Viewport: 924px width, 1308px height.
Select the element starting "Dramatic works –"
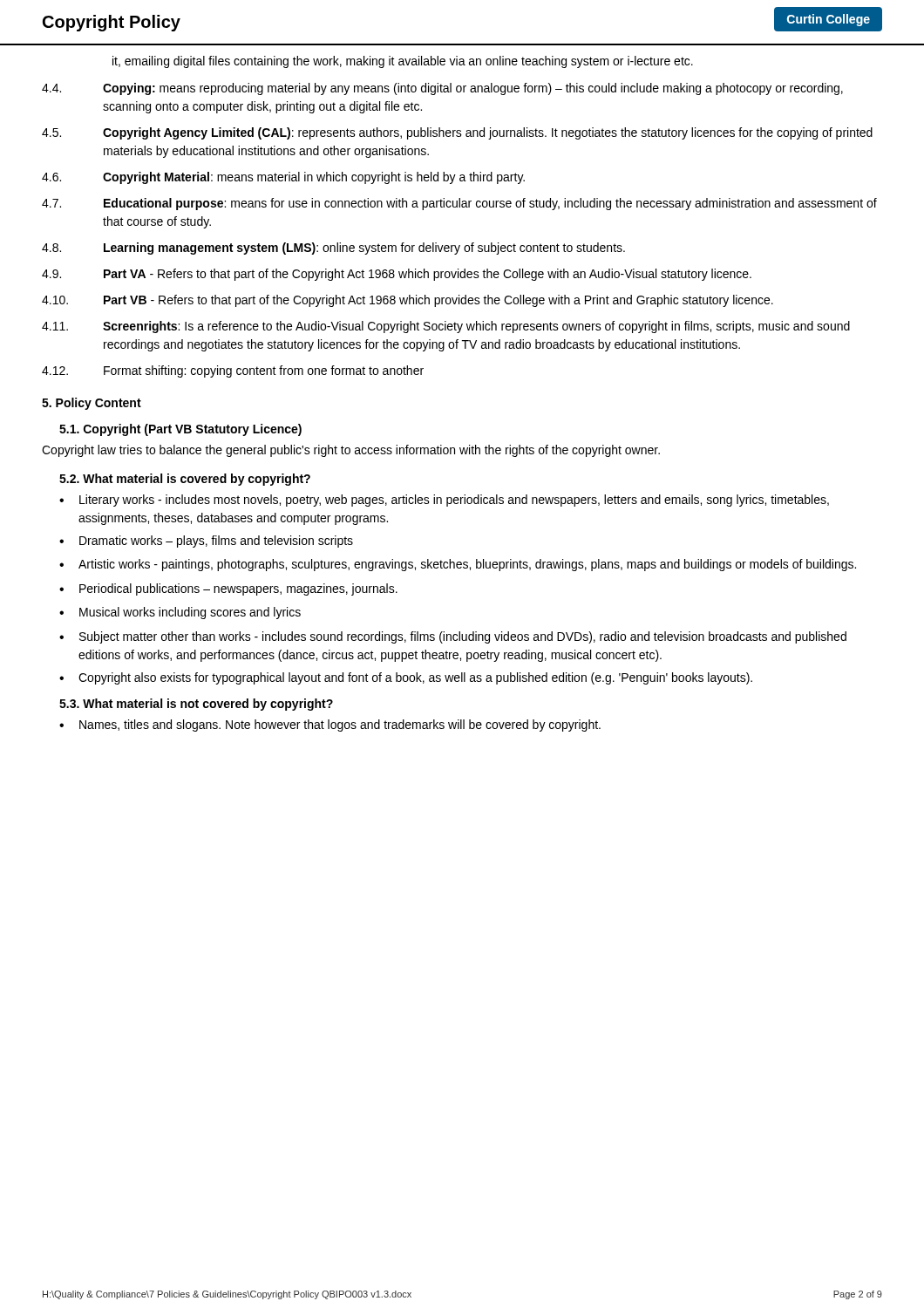pos(216,542)
